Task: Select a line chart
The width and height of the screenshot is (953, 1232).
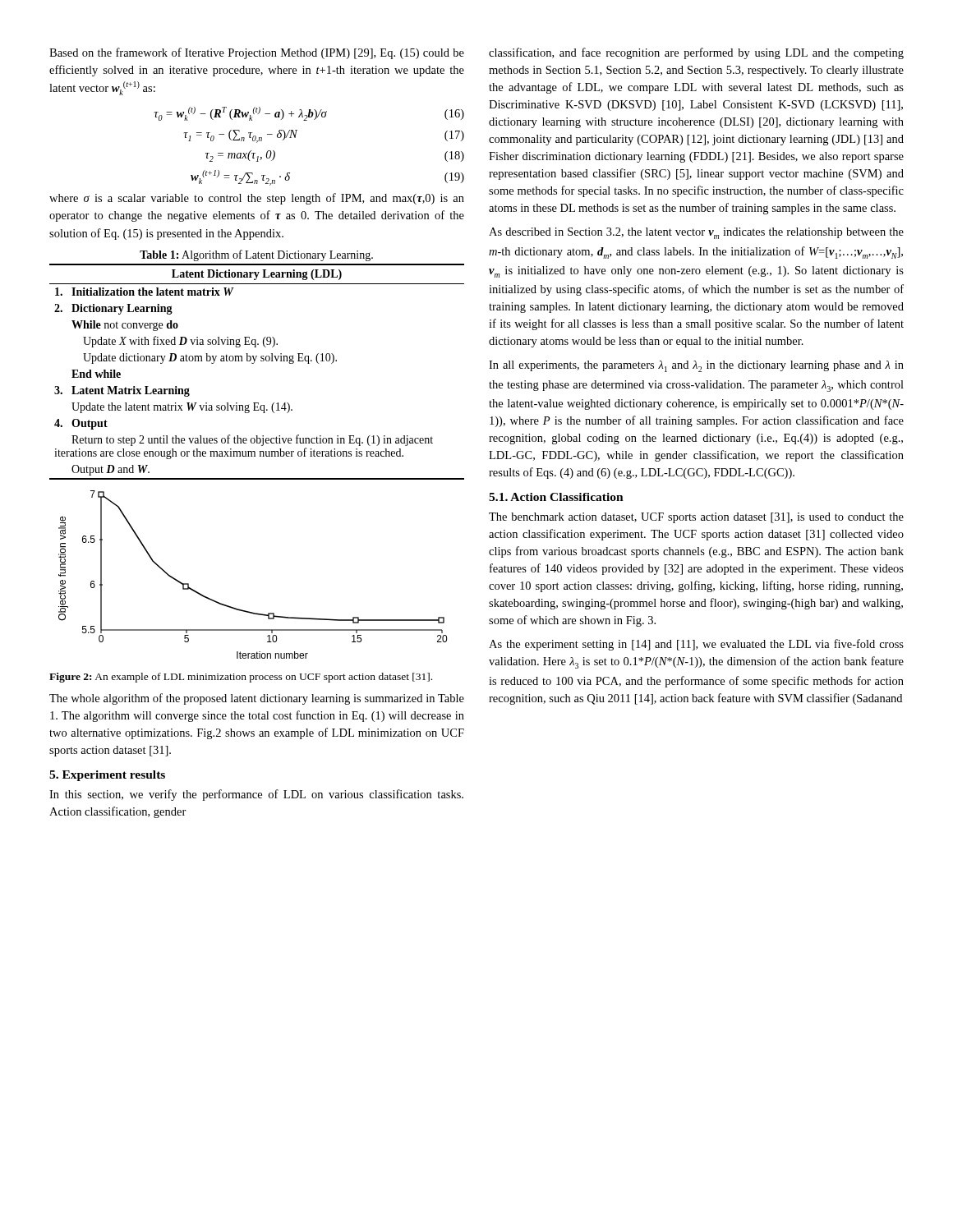Action: tap(257, 576)
